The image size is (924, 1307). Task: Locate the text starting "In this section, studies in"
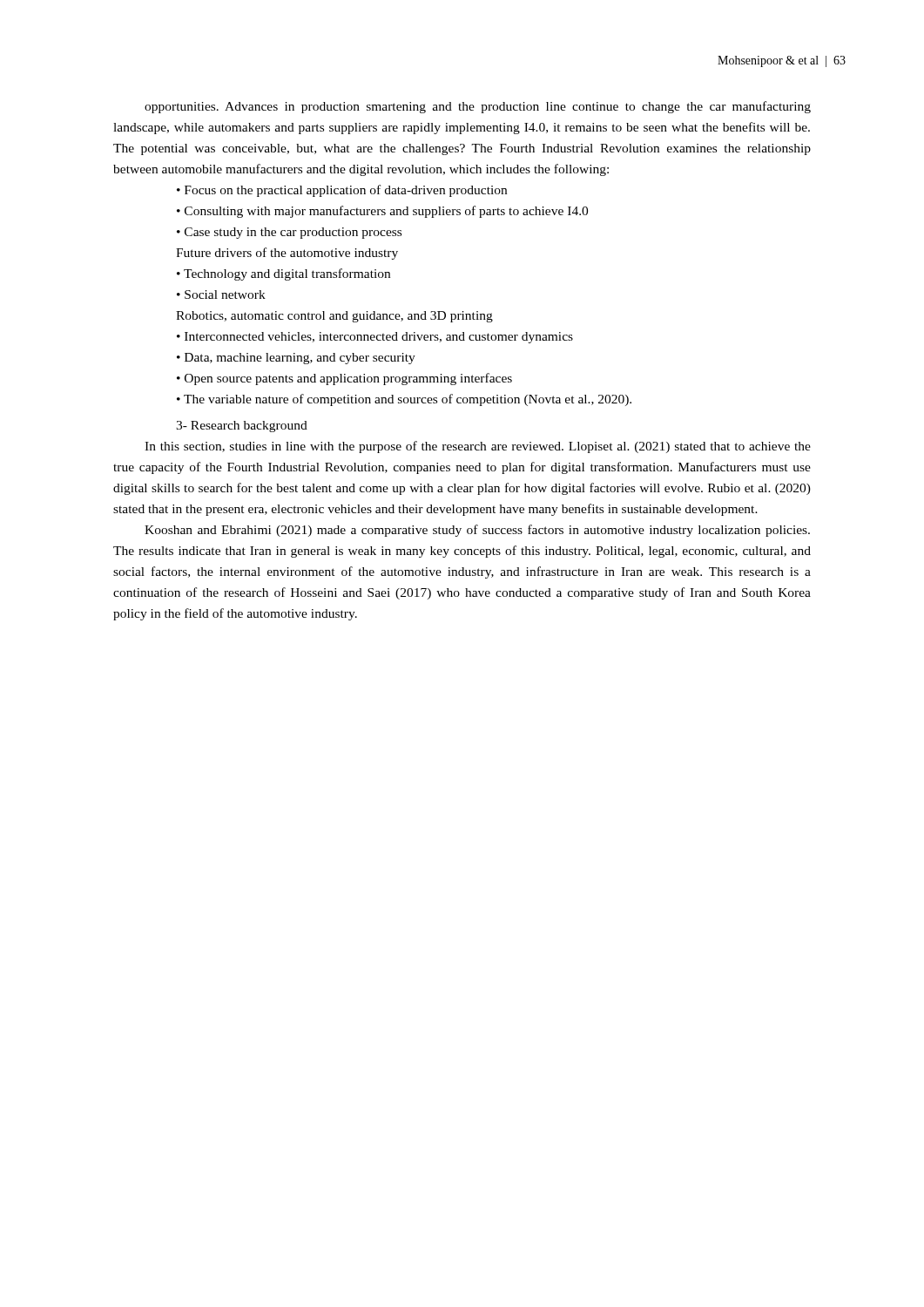click(462, 477)
